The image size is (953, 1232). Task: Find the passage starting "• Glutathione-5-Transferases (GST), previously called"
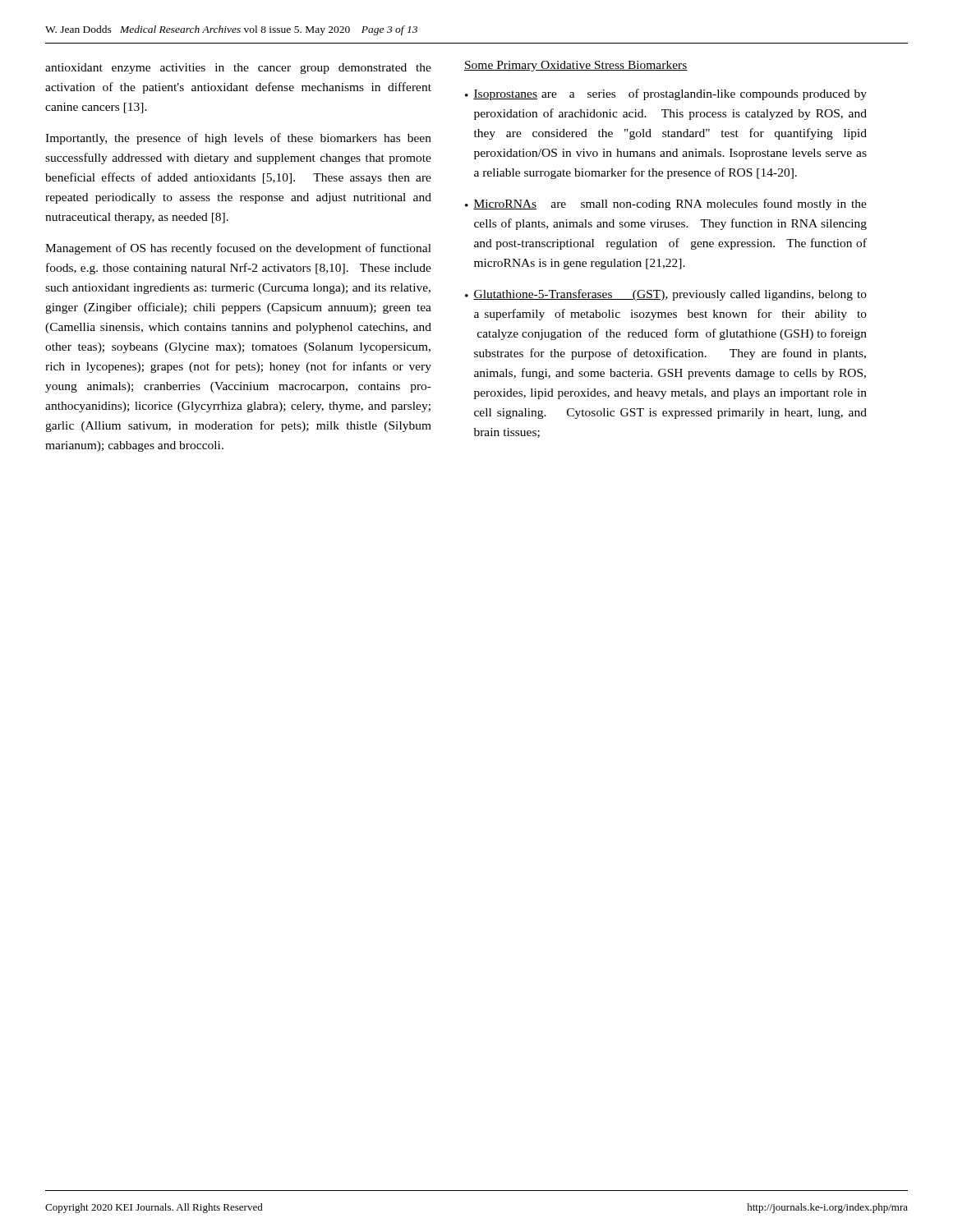(665, 363)
